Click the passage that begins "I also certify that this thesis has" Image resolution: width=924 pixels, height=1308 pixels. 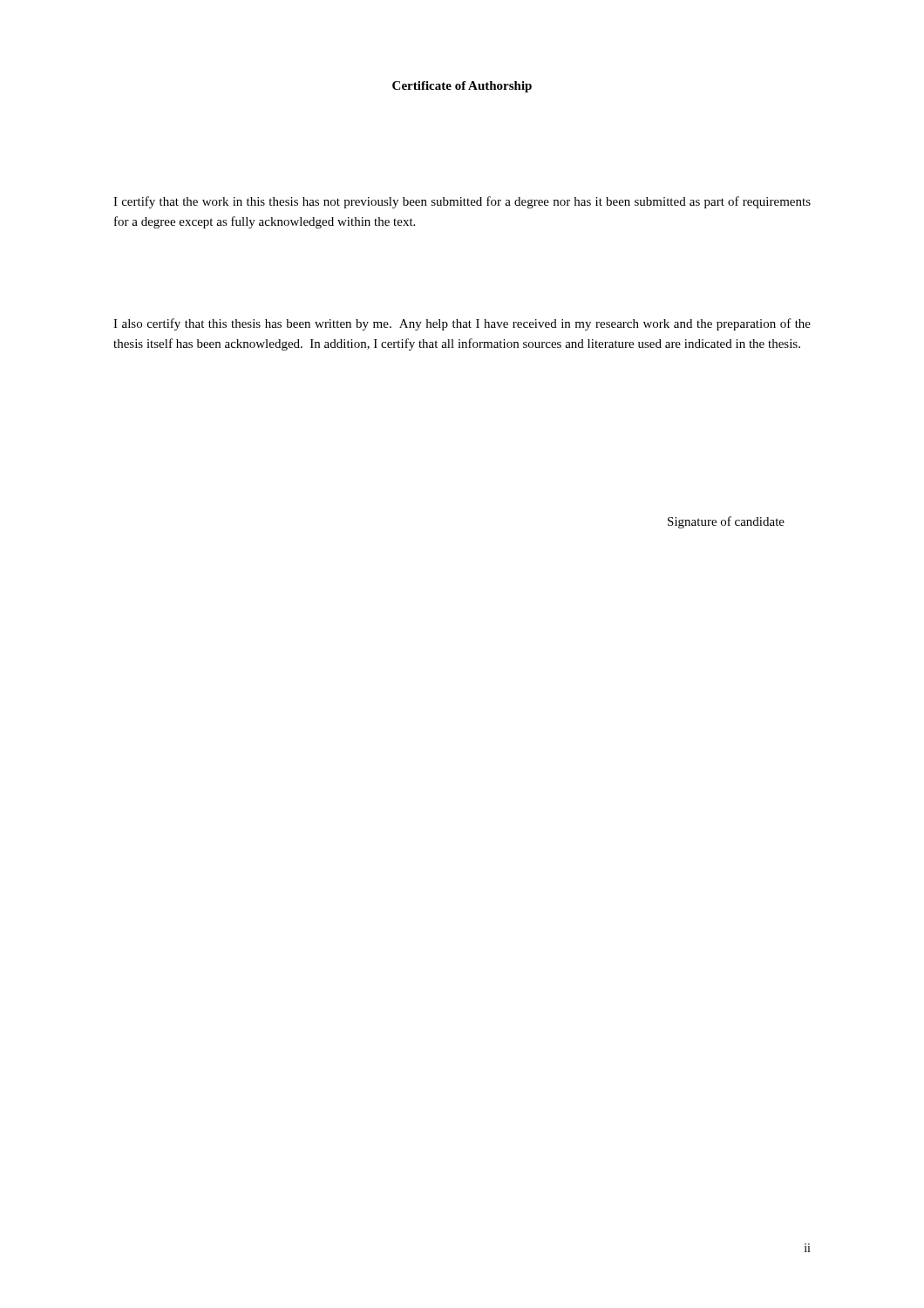pyautogui.click(x=462, y=333)
